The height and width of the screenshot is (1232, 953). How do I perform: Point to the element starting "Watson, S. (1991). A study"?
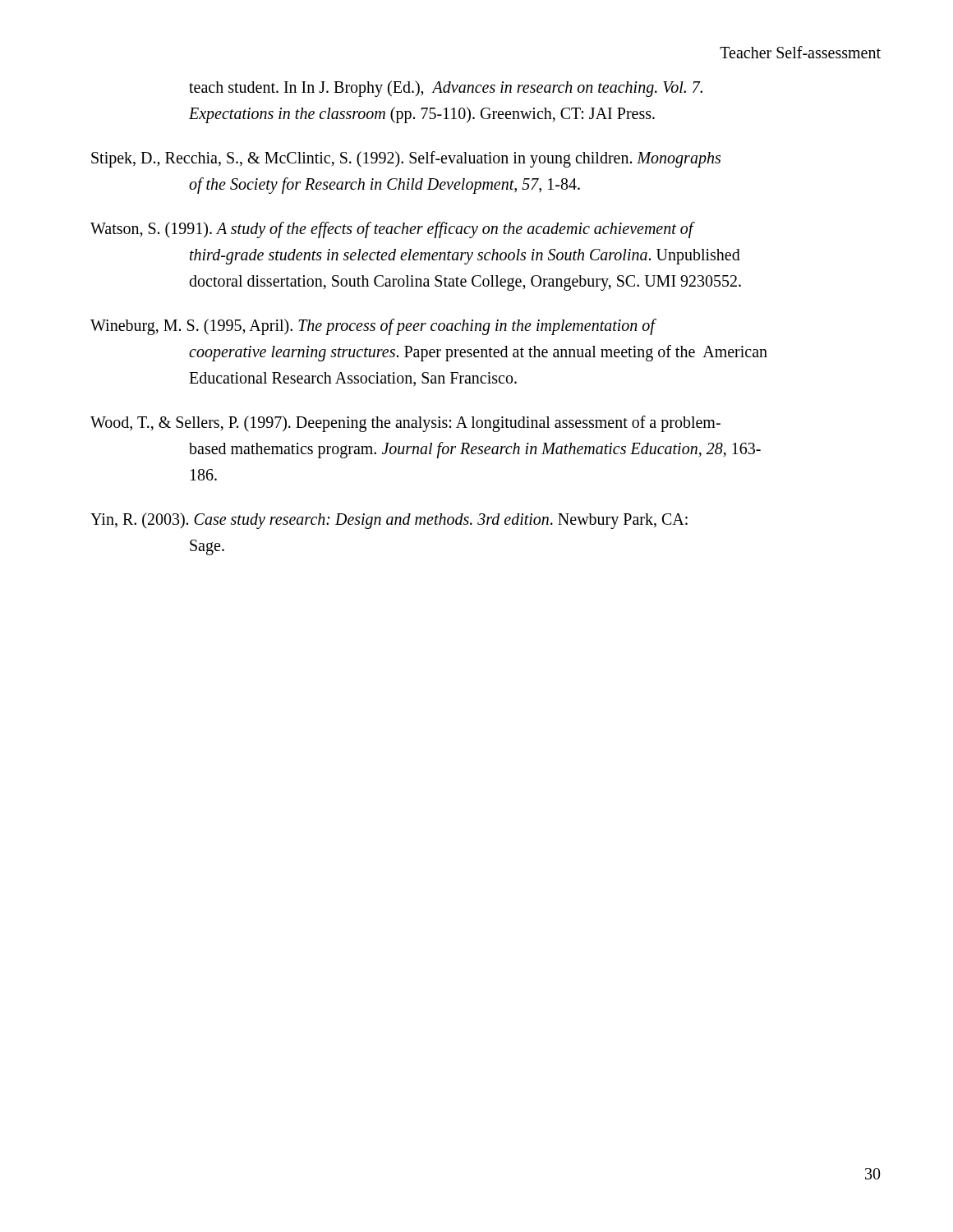coord(486,255)
